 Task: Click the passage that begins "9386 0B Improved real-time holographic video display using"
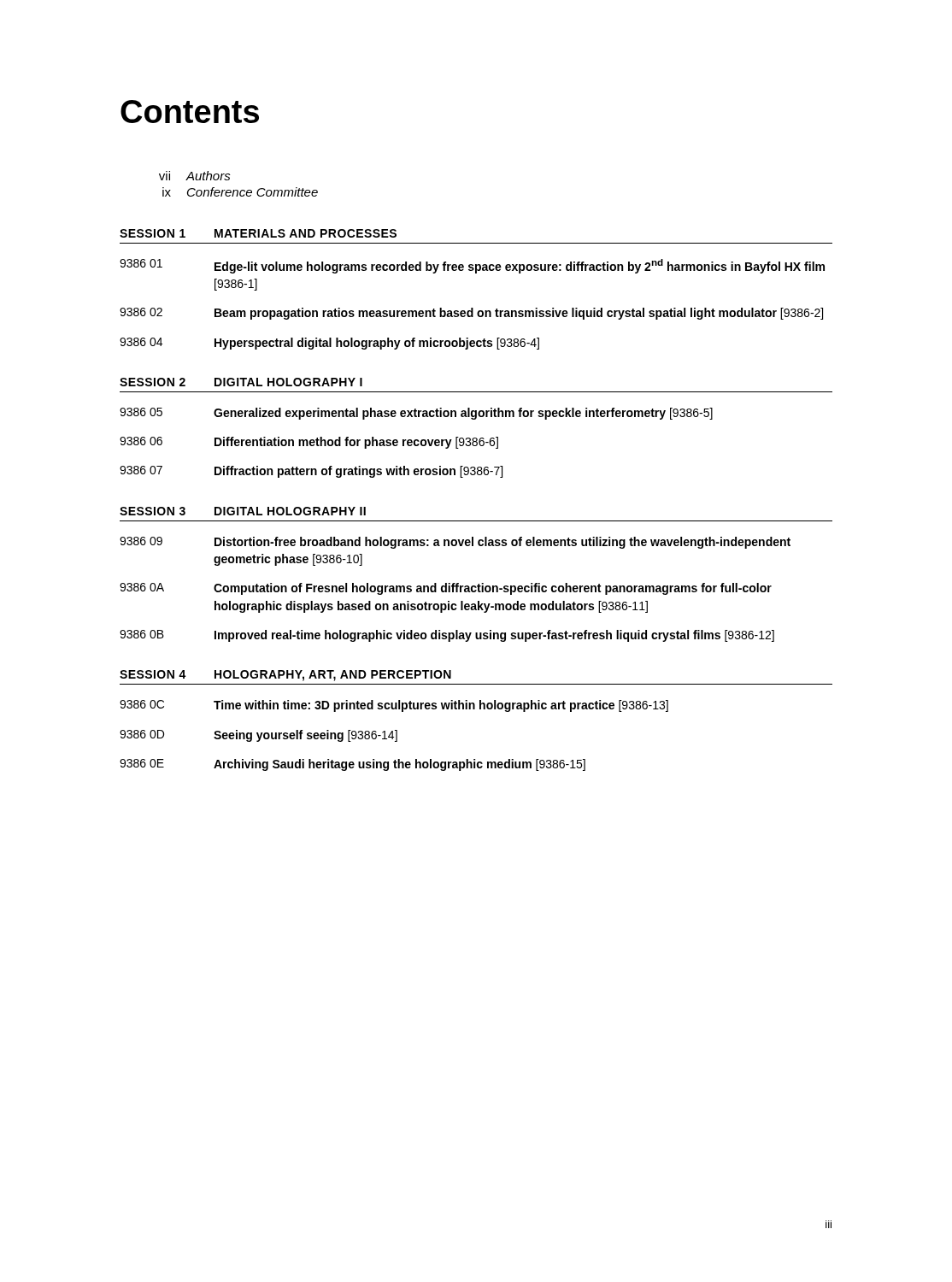pos(476,635)
